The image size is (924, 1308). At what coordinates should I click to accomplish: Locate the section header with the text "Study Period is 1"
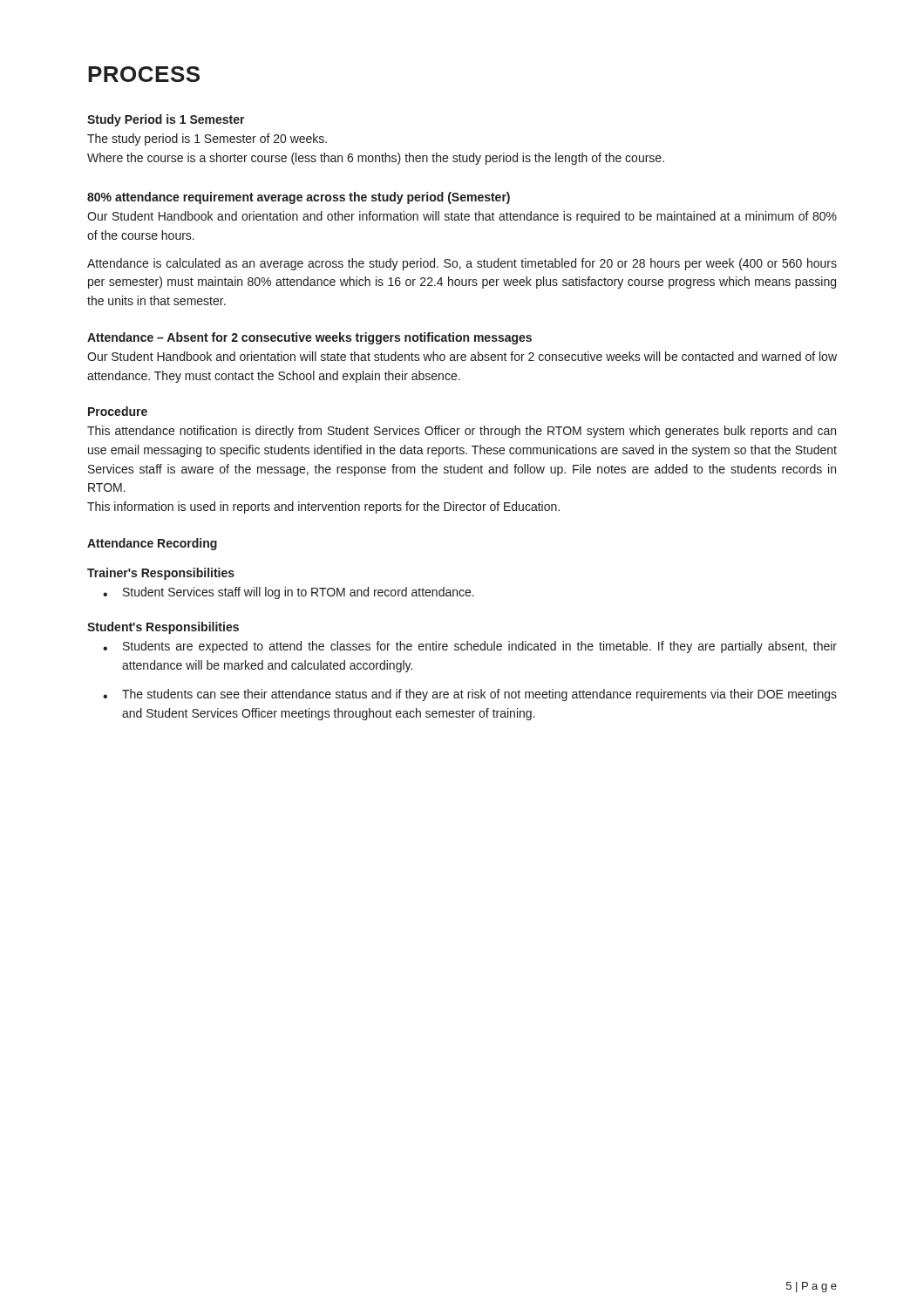tap(166, 119)
